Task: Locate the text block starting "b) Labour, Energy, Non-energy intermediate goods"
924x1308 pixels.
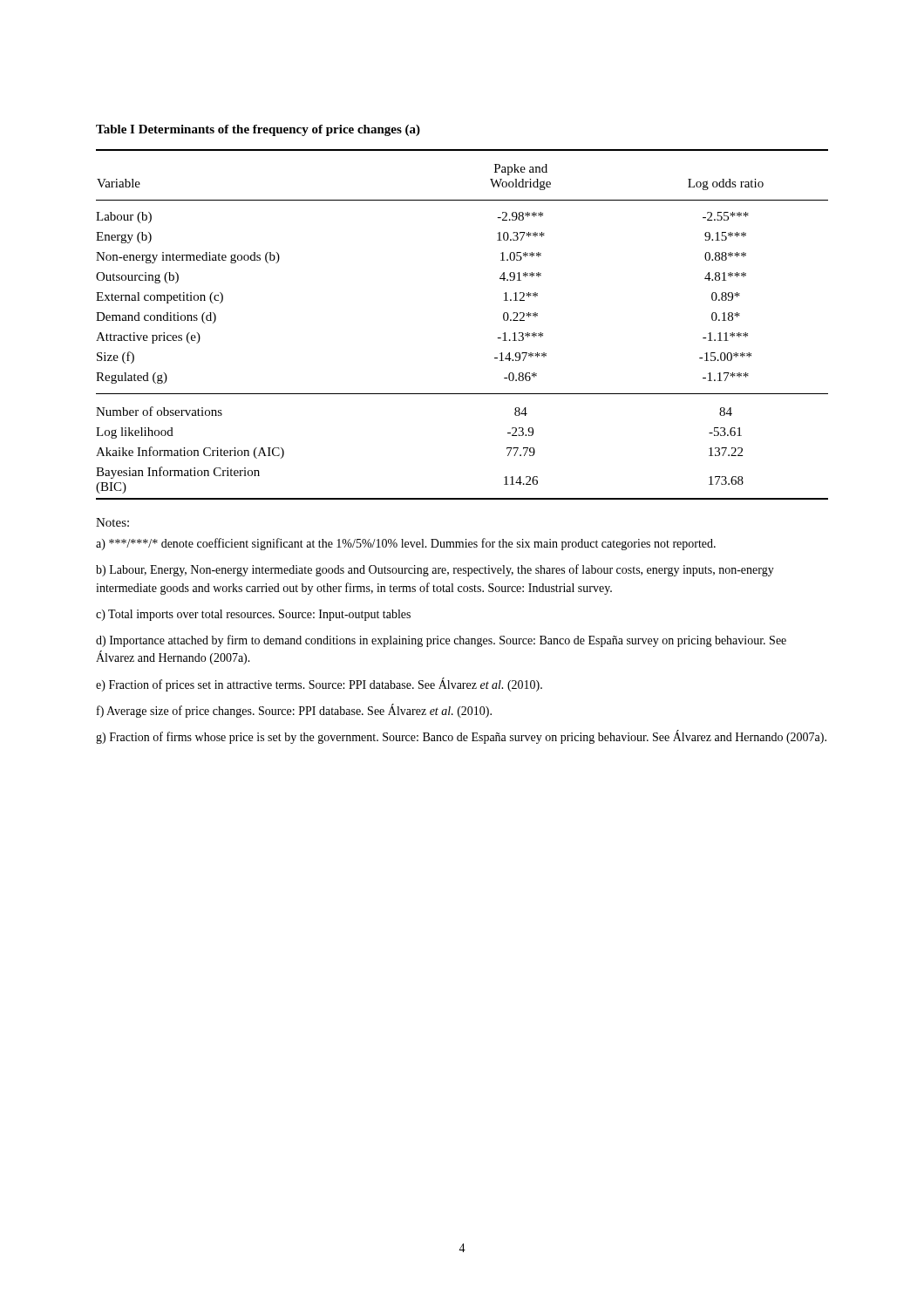Action: [435, 579]
